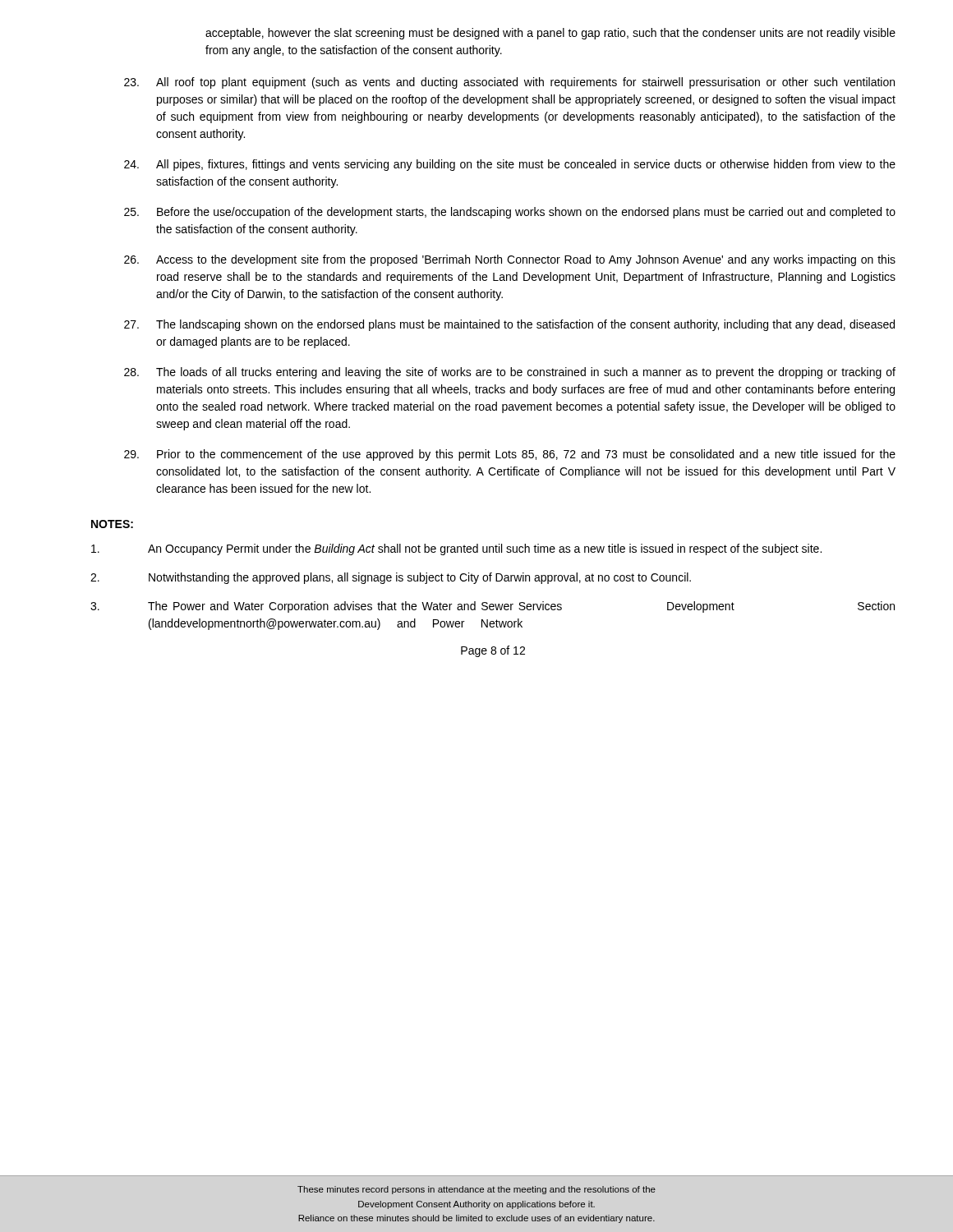
Task: Click the passage that begins "26. Access to the development site from"
Action: [493, 277]
